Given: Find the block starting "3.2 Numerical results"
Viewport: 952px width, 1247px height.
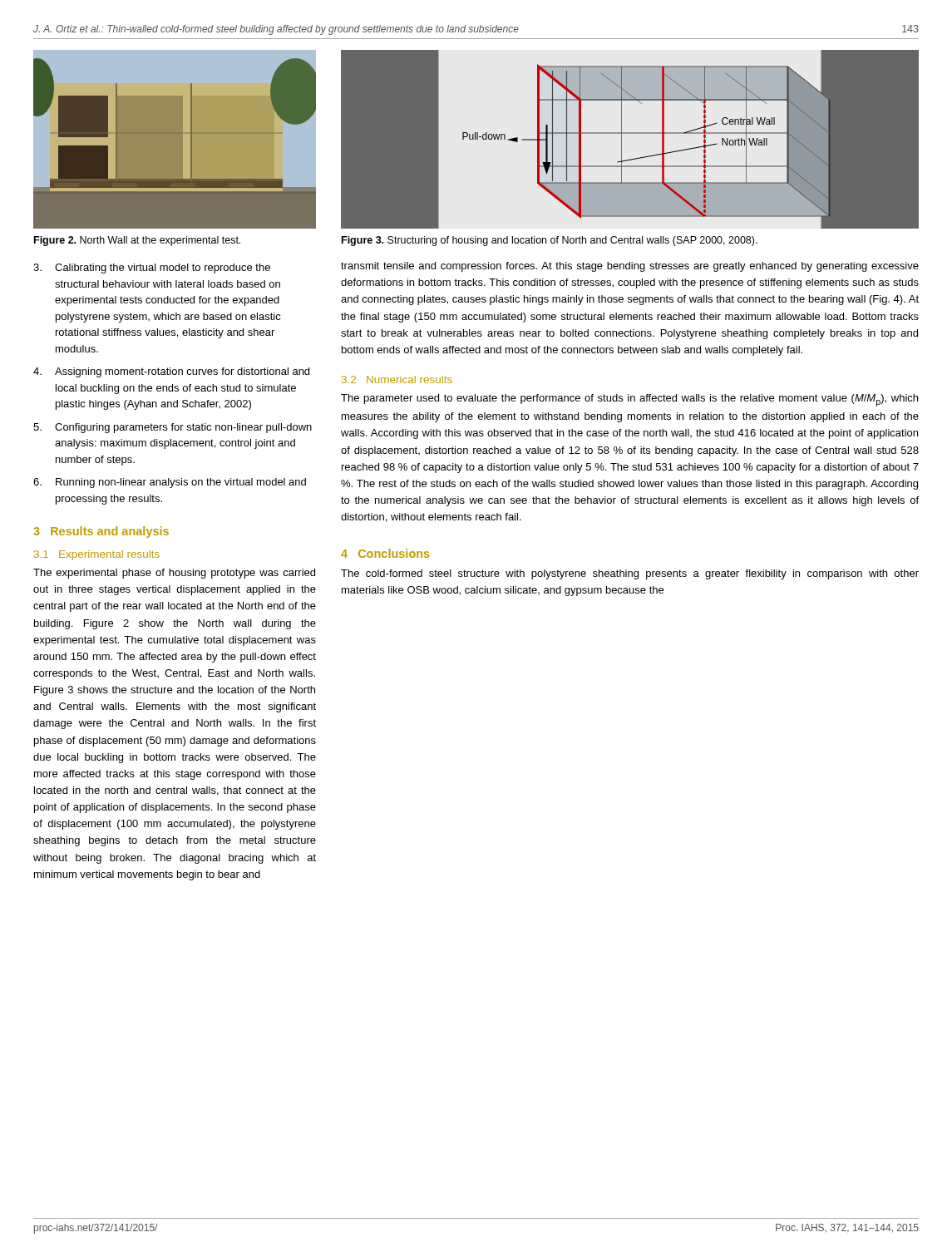Looking at the screenshot, I should [397, 379].
